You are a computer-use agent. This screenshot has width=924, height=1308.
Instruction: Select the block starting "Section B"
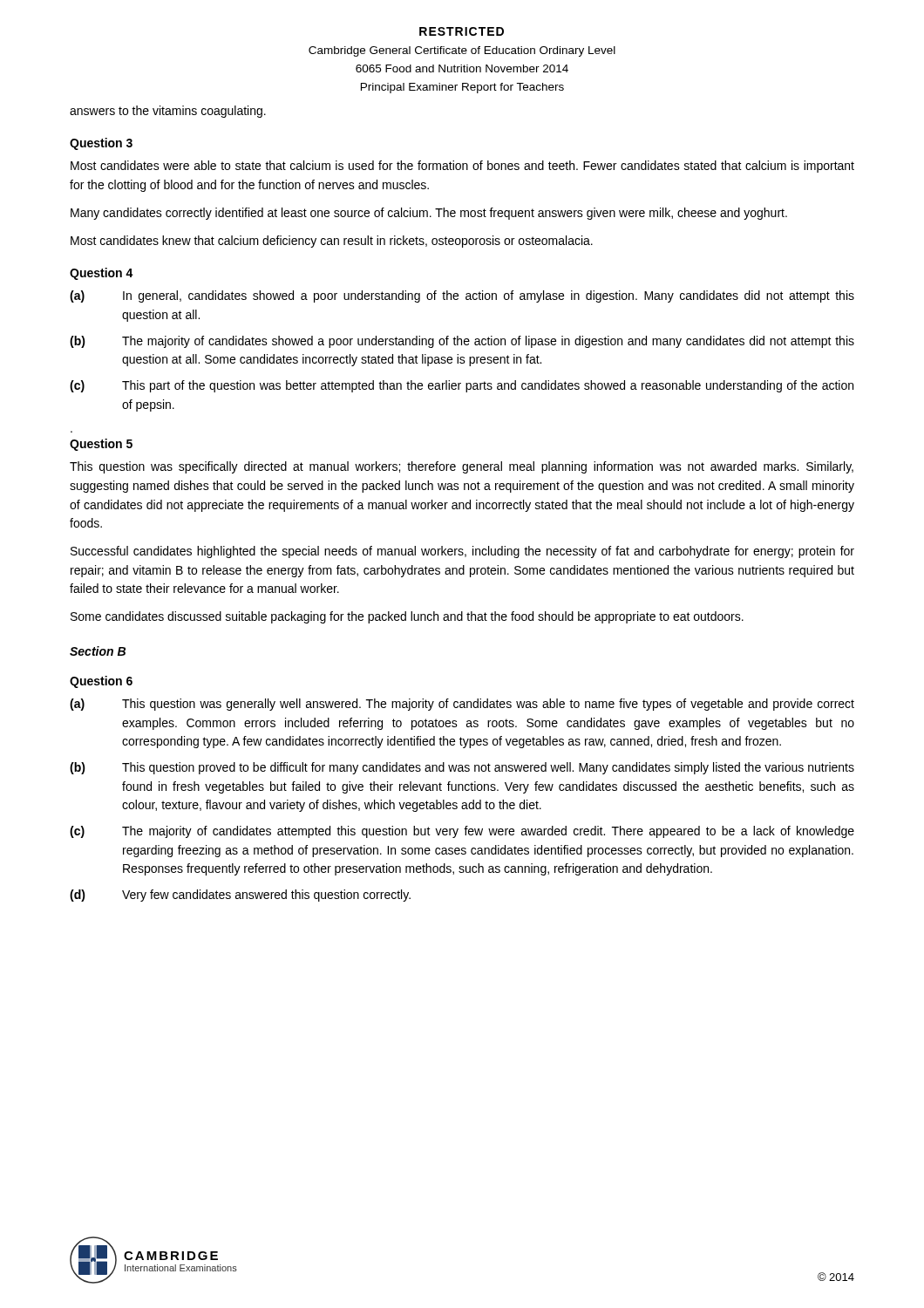coord(98,651)
